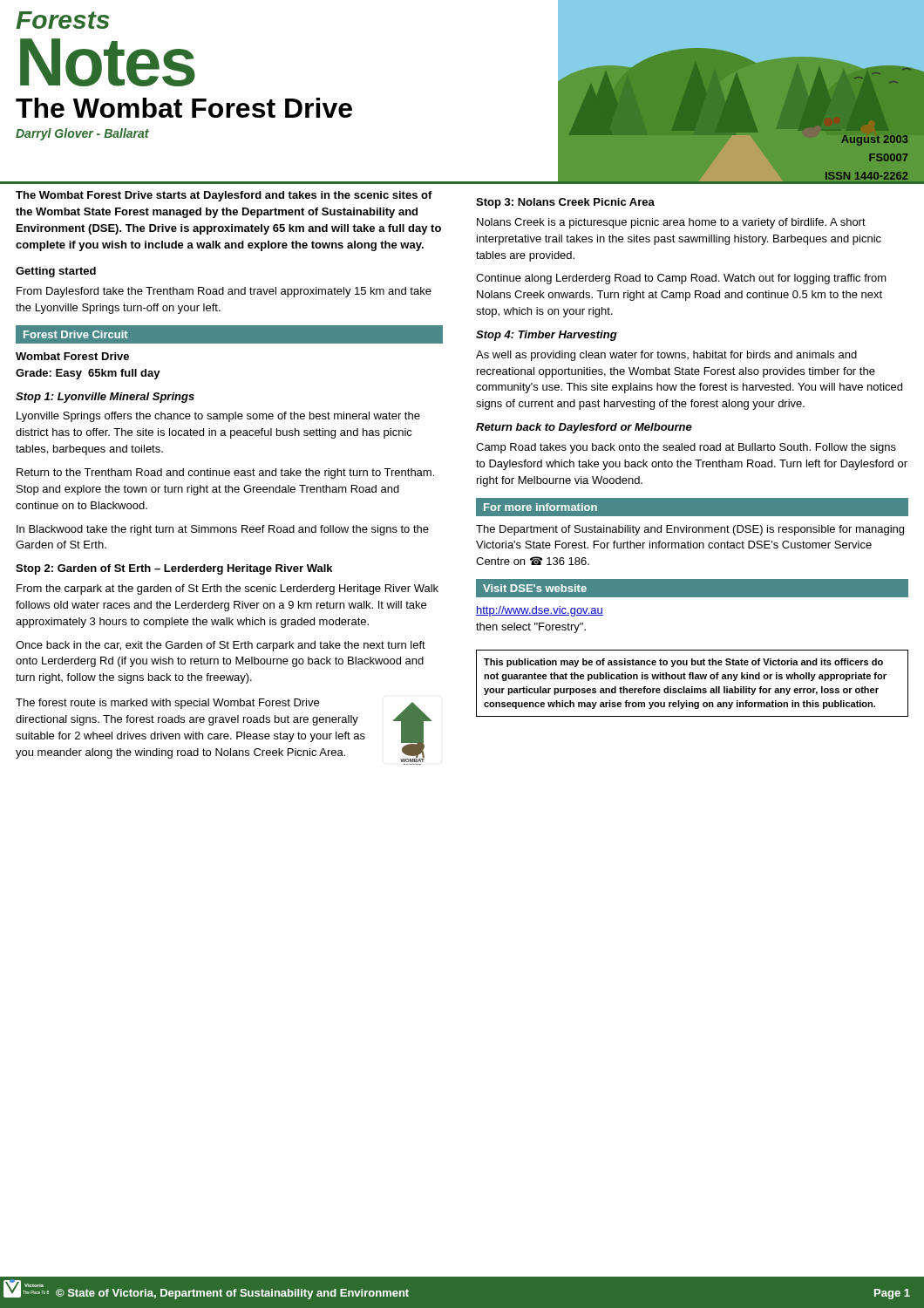The width and height of the screenshot is (924, 1308).
Task: Point to the block starting "Stop 3: Nolans"
Action: (x=565, y=203)
